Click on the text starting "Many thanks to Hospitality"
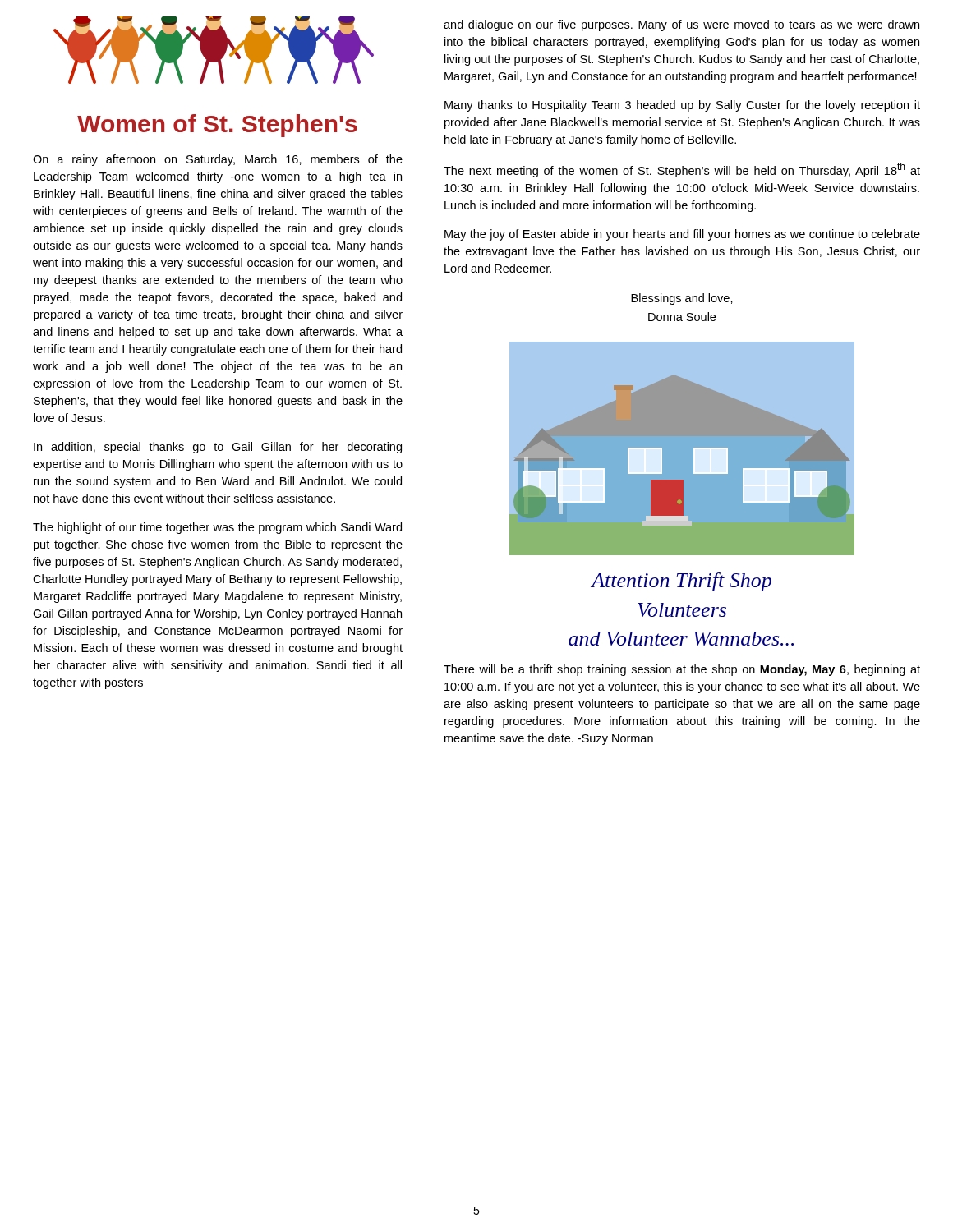Screen dimensions: 1232x953 point(682,122)
